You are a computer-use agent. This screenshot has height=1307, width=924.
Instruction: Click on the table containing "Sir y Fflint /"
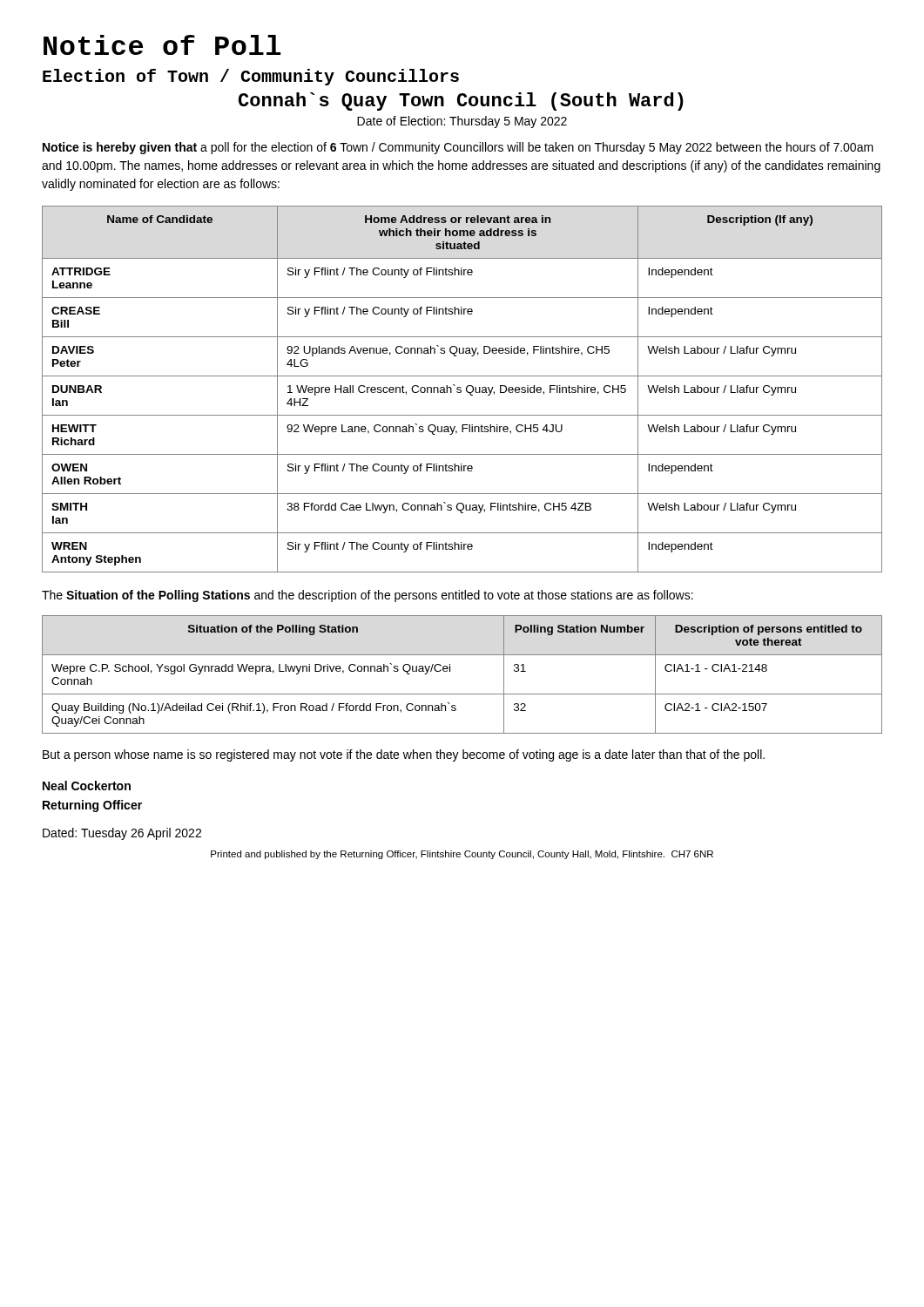click(462, 389)
